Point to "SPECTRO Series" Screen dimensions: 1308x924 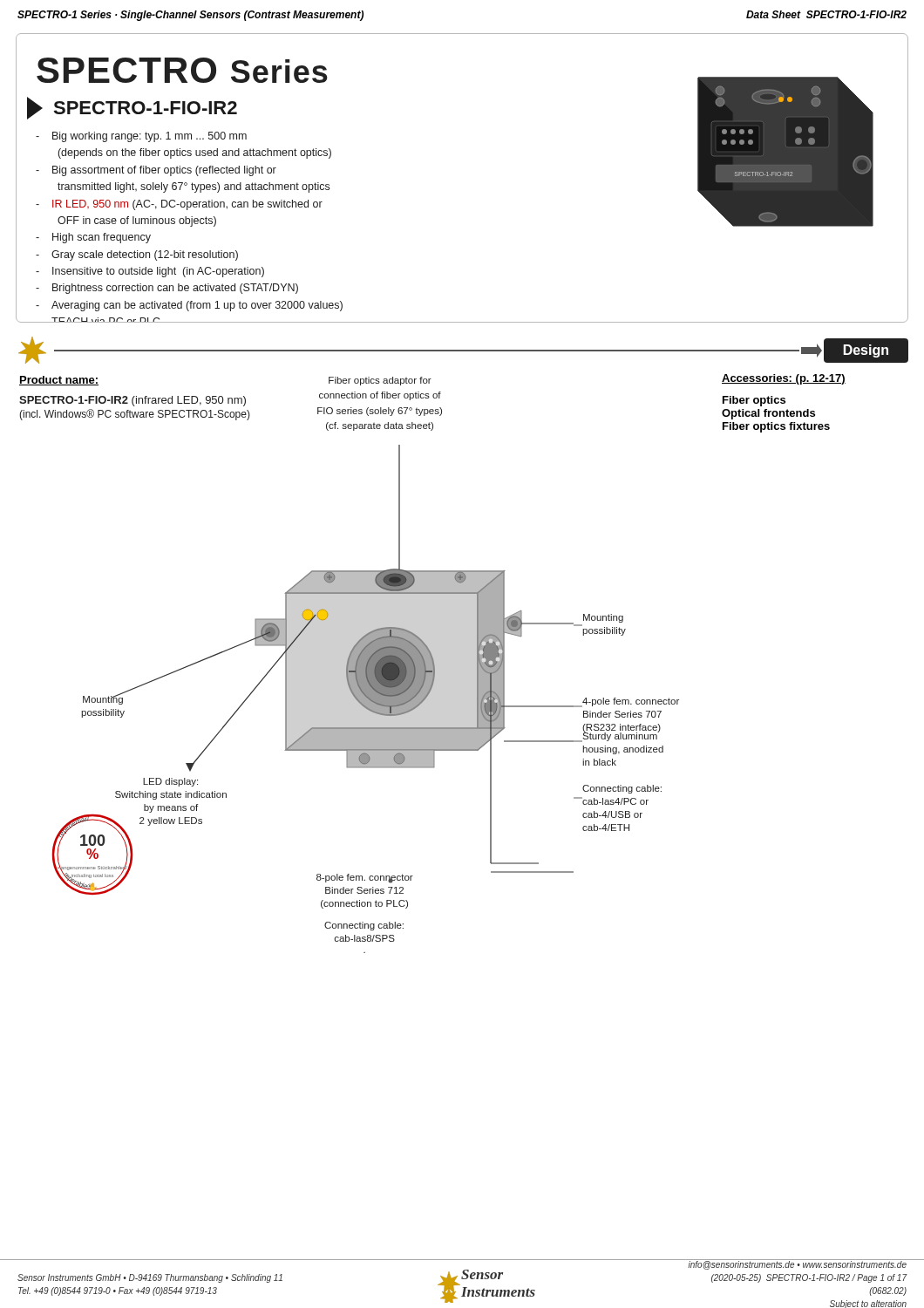pyautogui.click(x=183, y=70)
